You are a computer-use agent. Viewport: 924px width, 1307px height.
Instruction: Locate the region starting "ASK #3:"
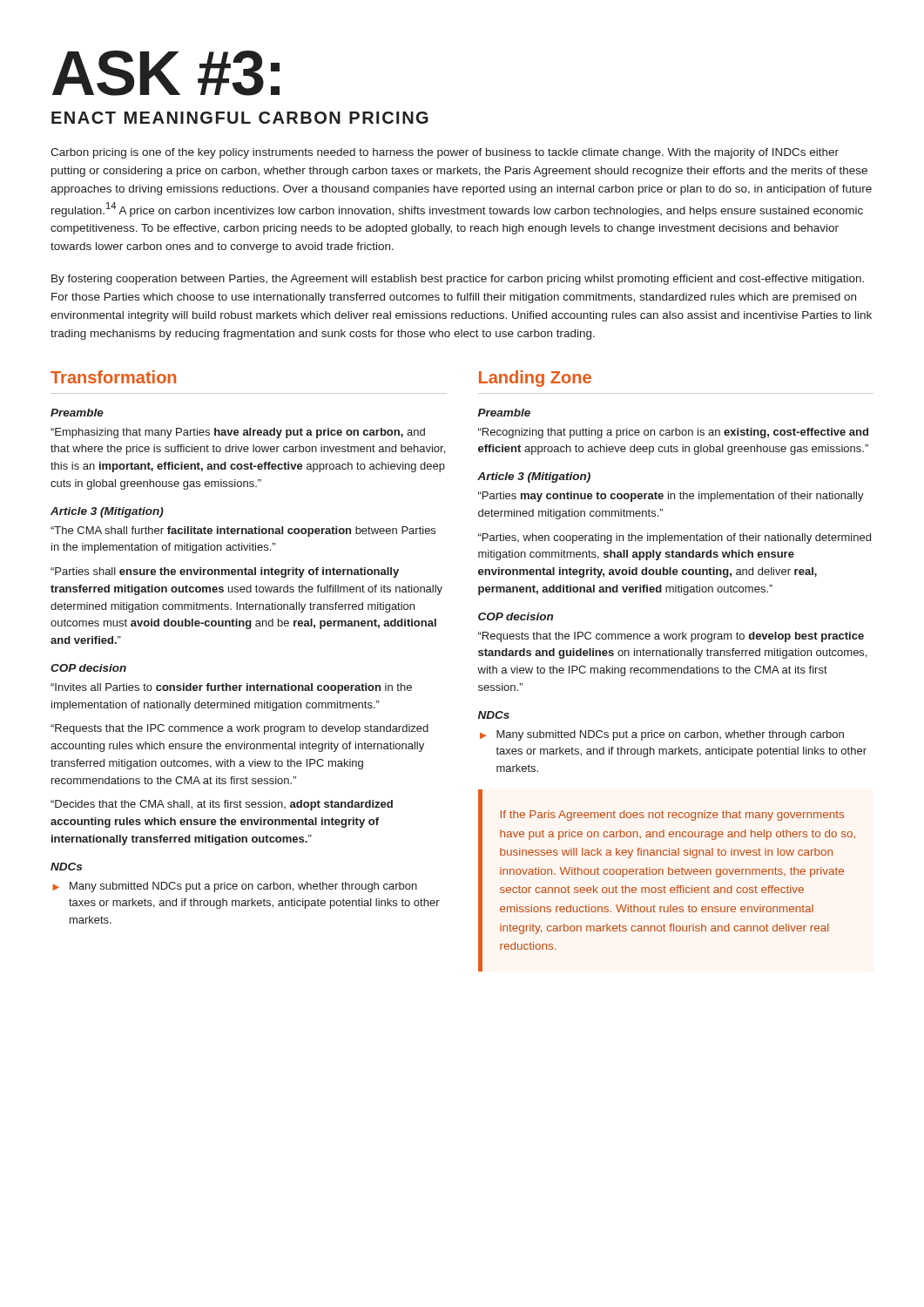[x=166, y=73]
